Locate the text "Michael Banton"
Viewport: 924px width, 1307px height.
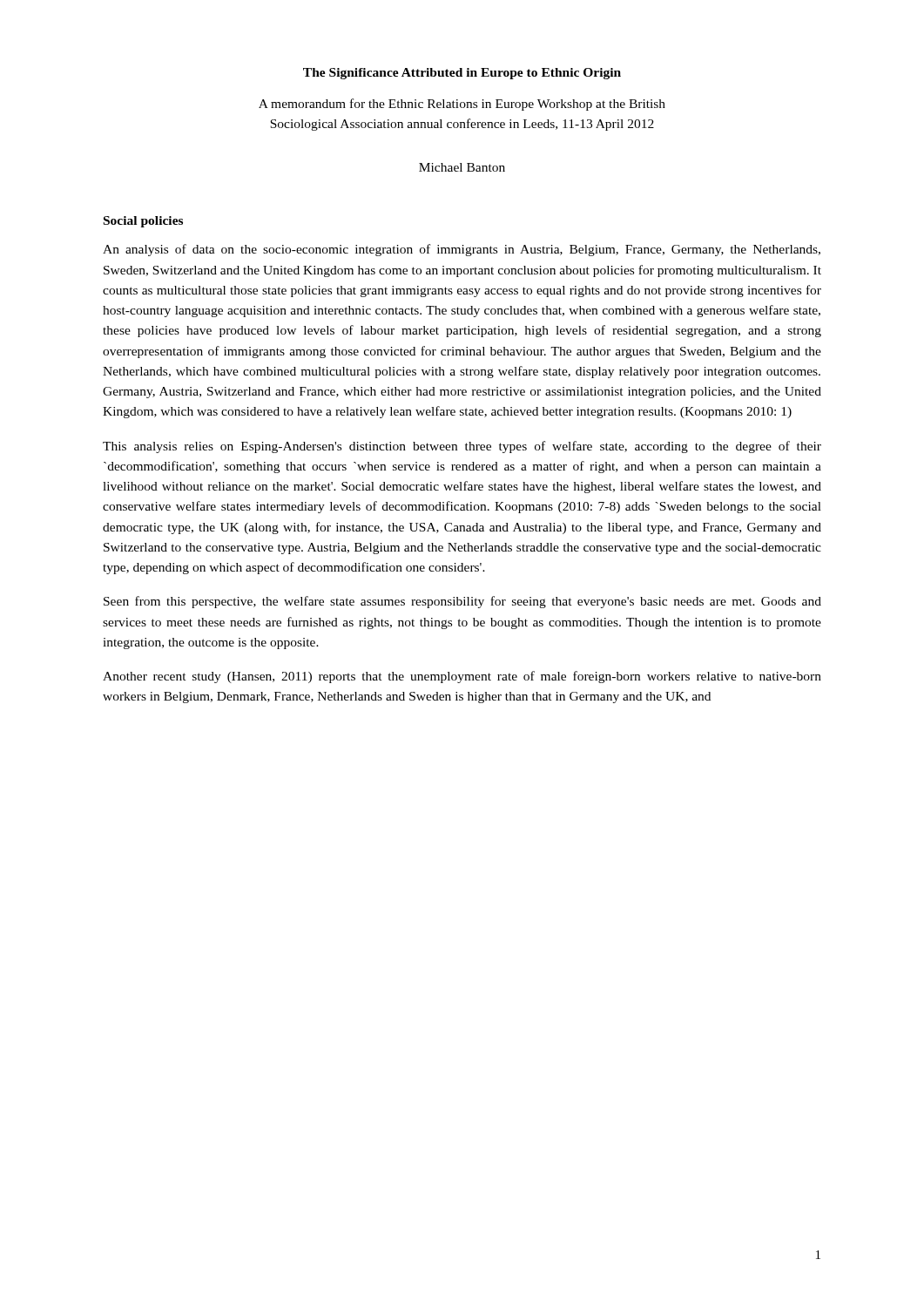point(462,167)
